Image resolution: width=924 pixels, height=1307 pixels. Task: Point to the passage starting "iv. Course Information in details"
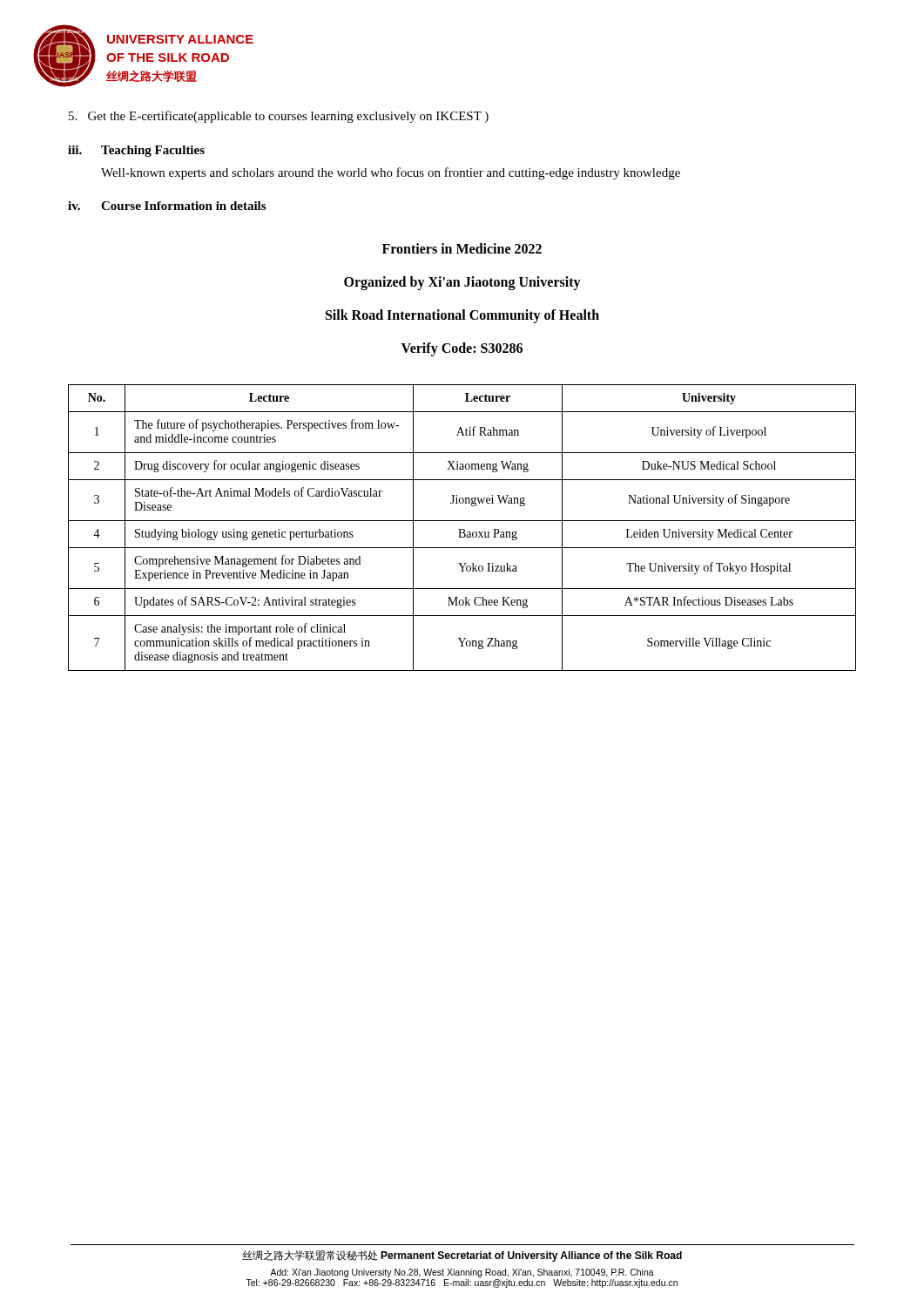(x=167, y=206)
